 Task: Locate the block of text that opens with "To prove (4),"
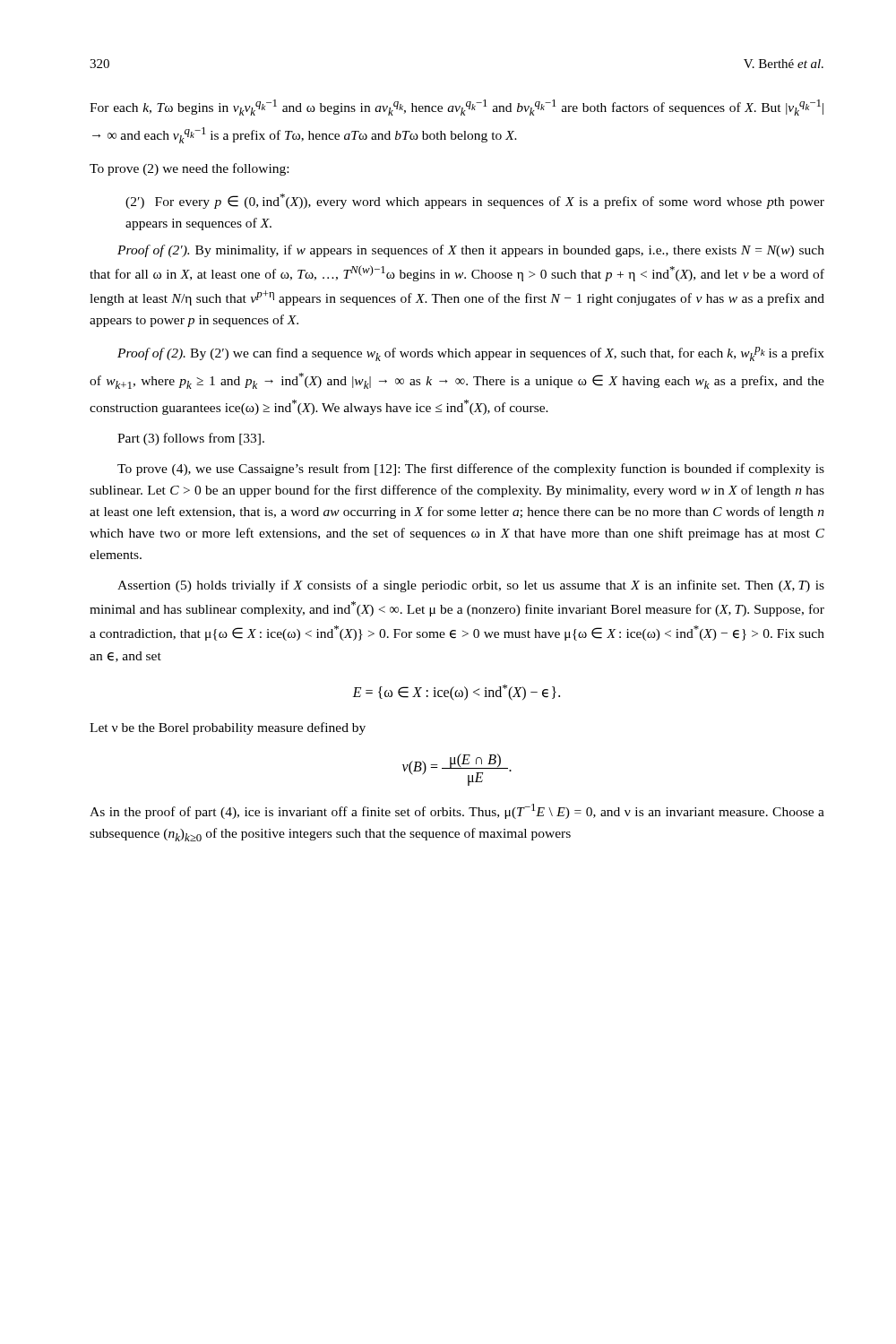457,512
